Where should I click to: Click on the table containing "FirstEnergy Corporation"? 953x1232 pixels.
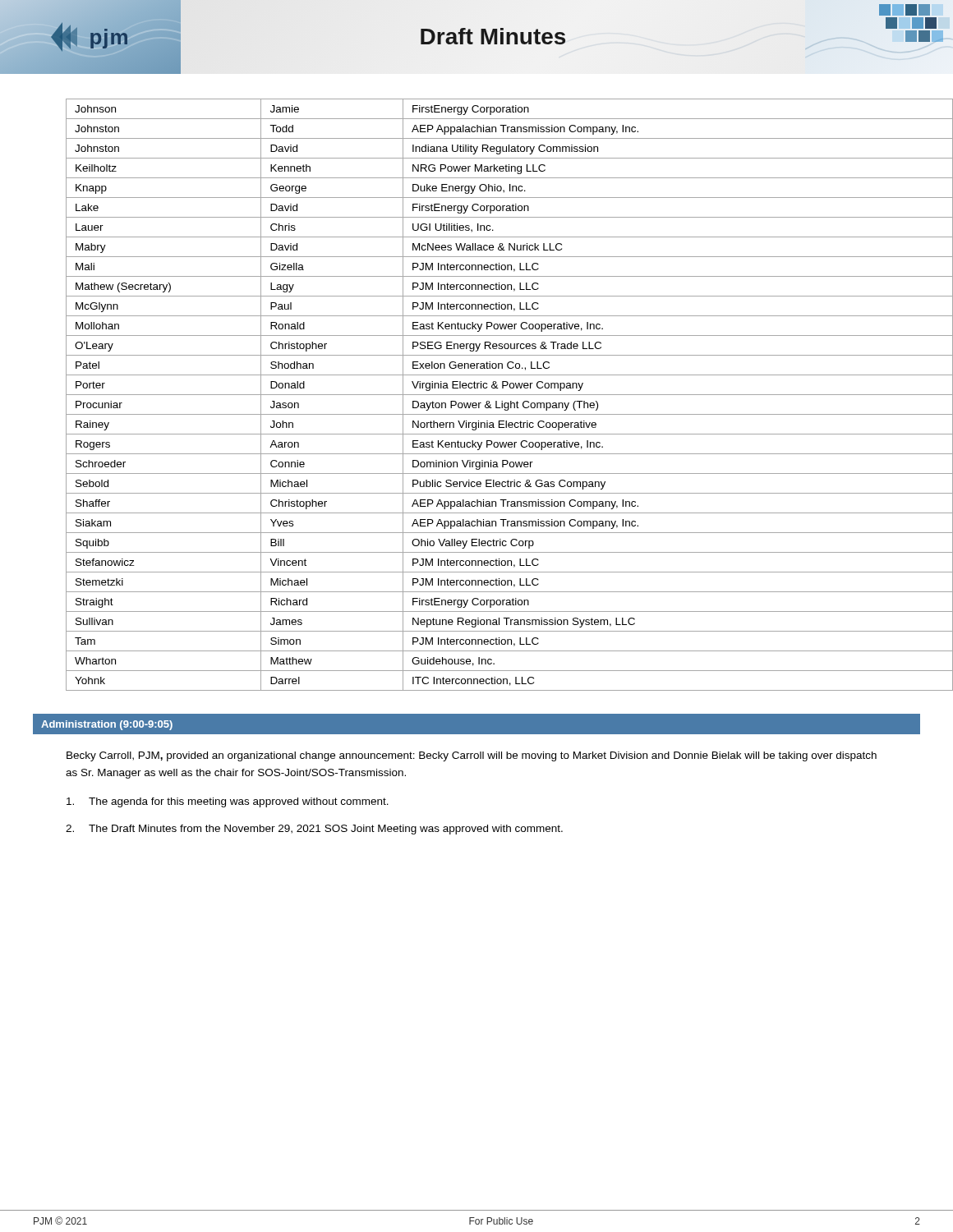tap(476, 395)
